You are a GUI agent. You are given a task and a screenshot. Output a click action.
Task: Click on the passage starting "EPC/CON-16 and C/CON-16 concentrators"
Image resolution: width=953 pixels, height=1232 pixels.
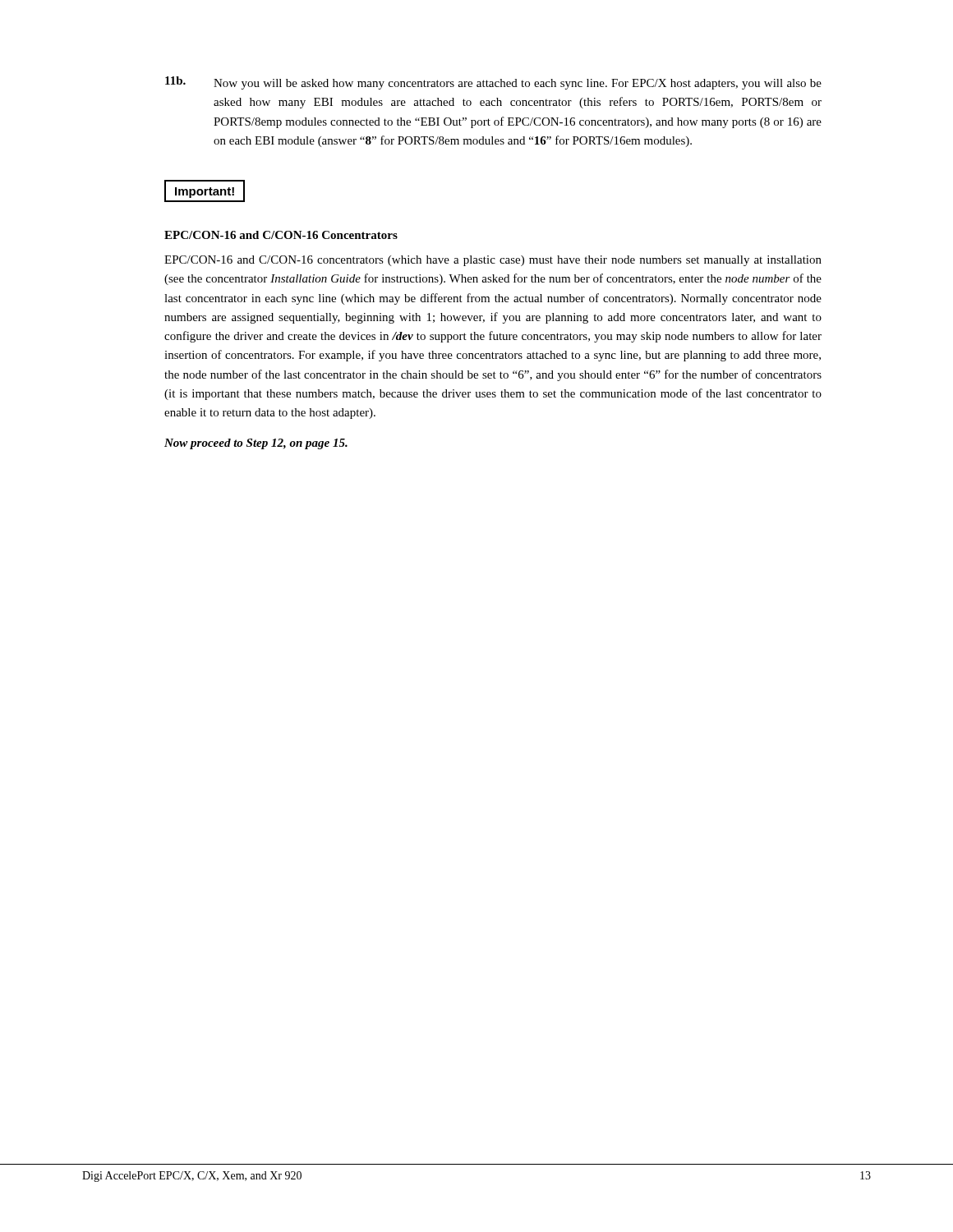click(x=493, y=336)
